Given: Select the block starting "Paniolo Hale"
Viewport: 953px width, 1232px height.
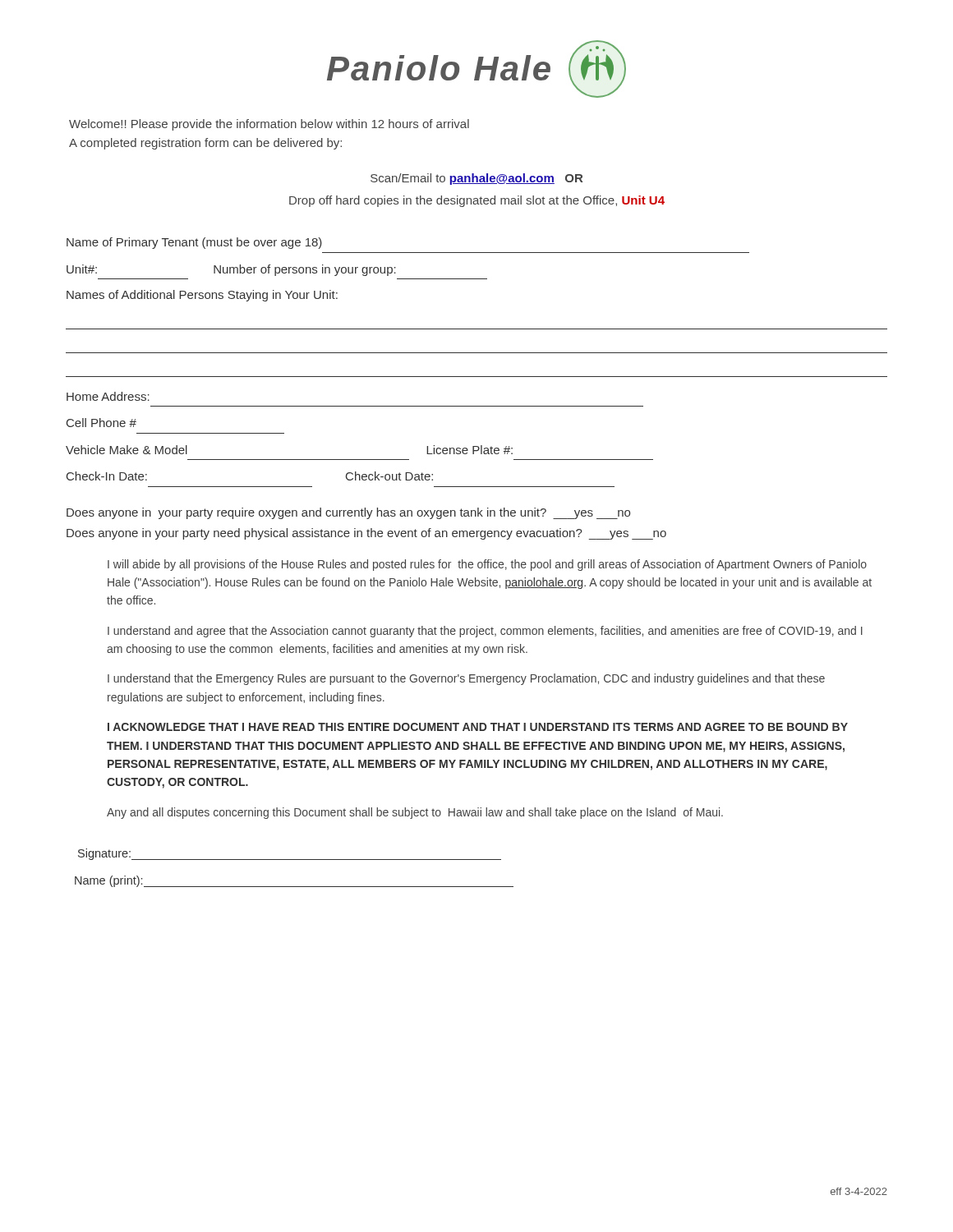Looking at the screenshot, I should coord(476,69).
